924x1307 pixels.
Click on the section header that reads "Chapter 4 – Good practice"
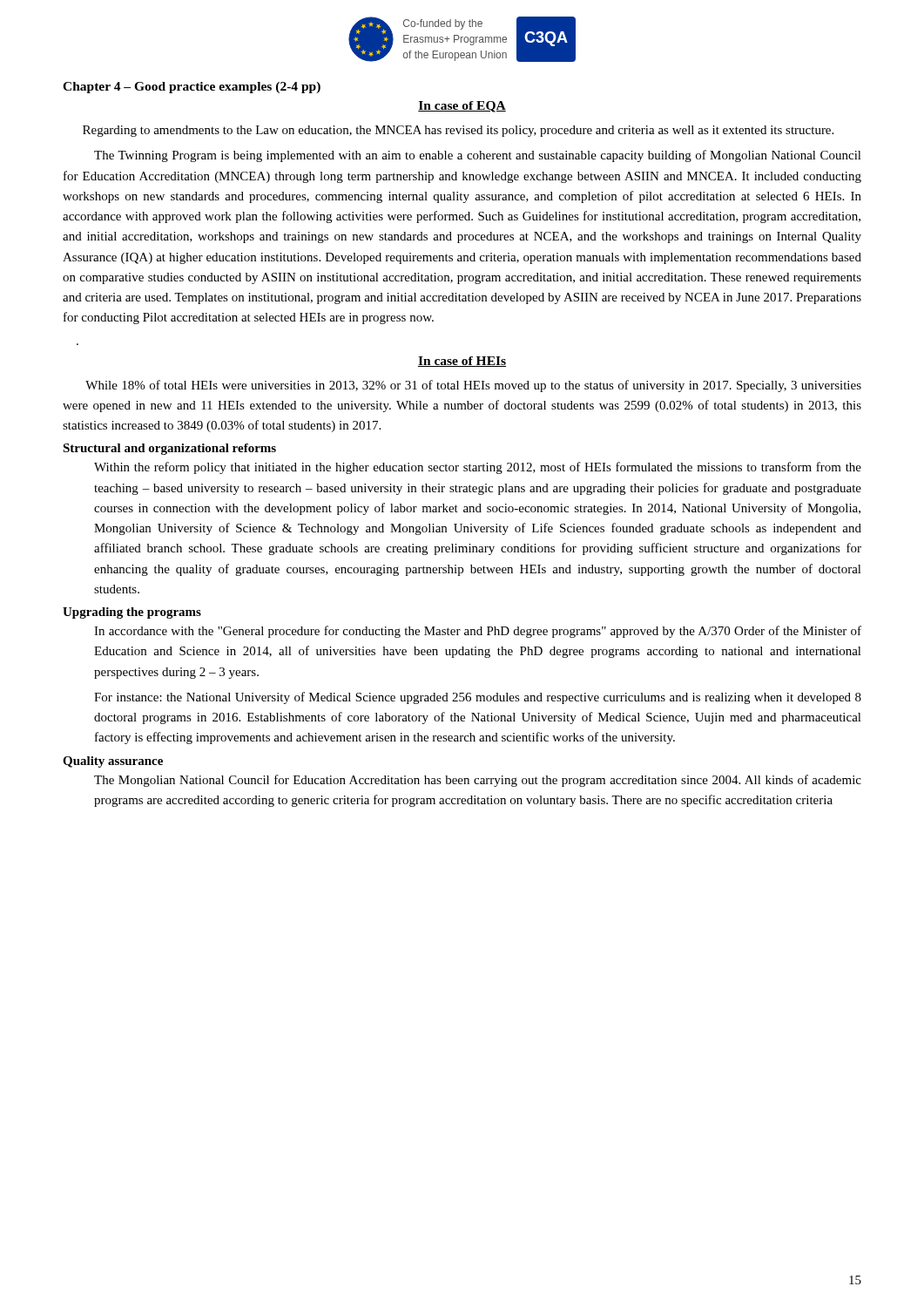192,86
